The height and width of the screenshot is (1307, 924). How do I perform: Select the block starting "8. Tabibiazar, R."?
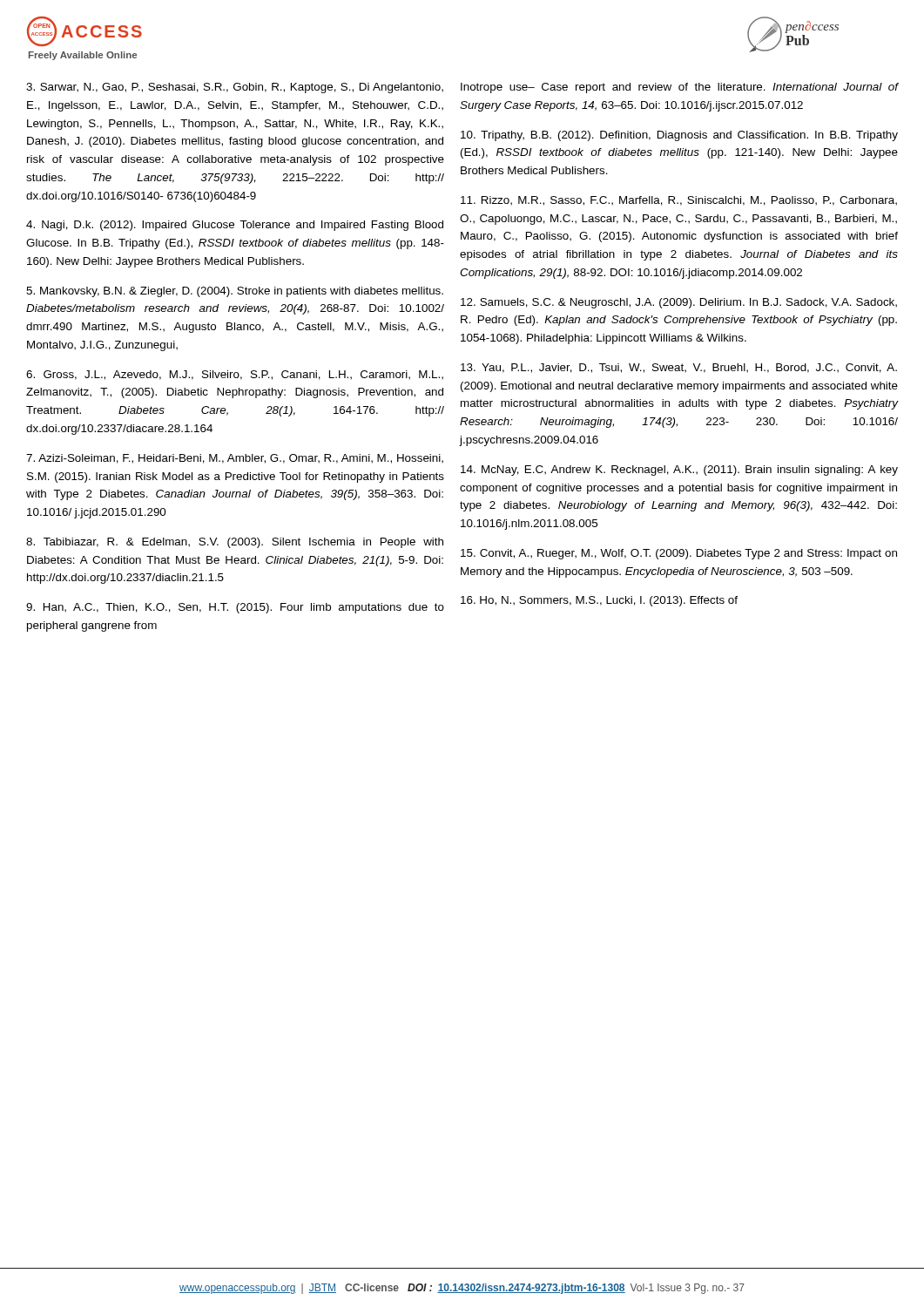235,559
